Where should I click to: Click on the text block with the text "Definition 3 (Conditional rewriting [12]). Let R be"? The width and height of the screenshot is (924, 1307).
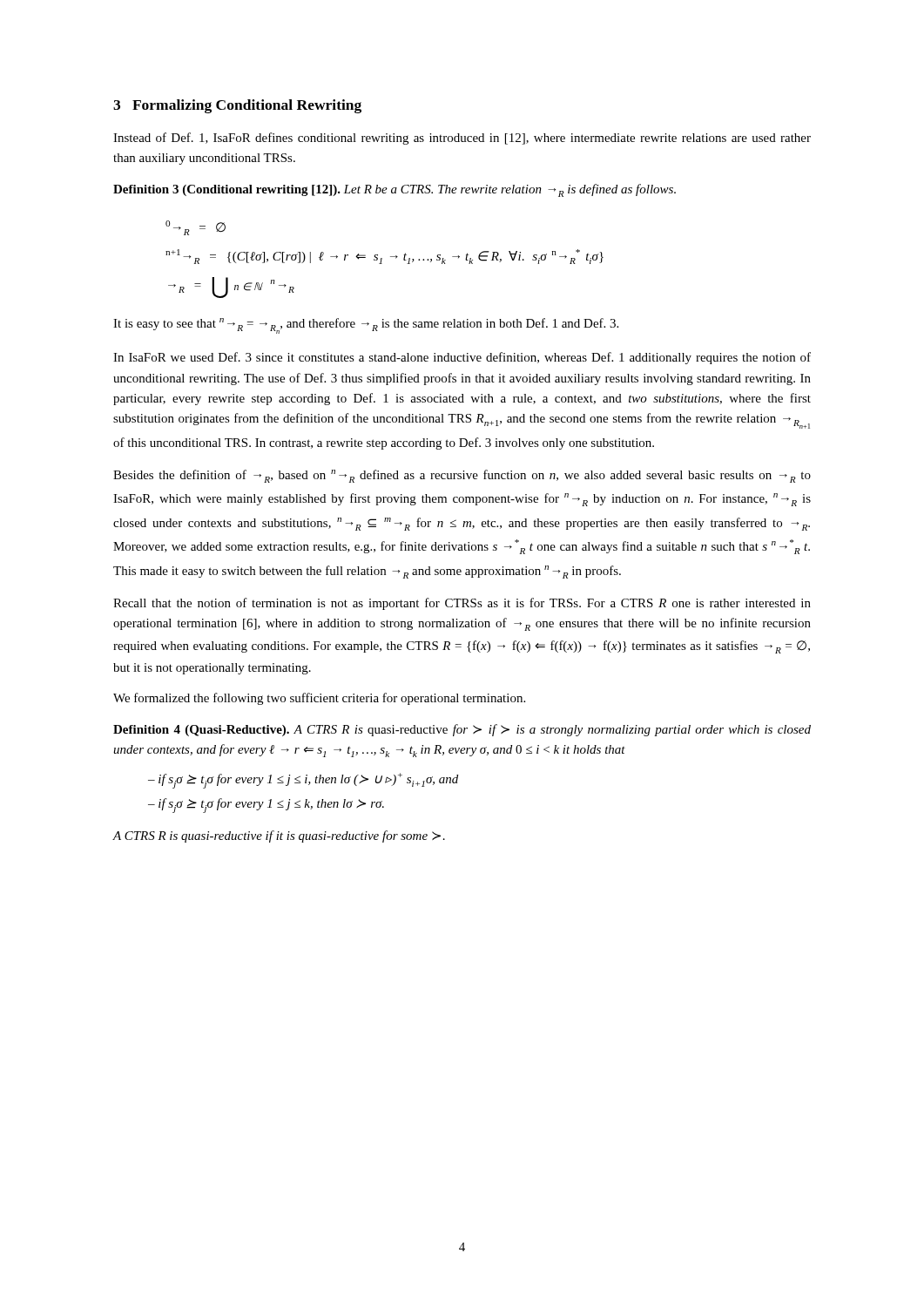click(395, 190)
